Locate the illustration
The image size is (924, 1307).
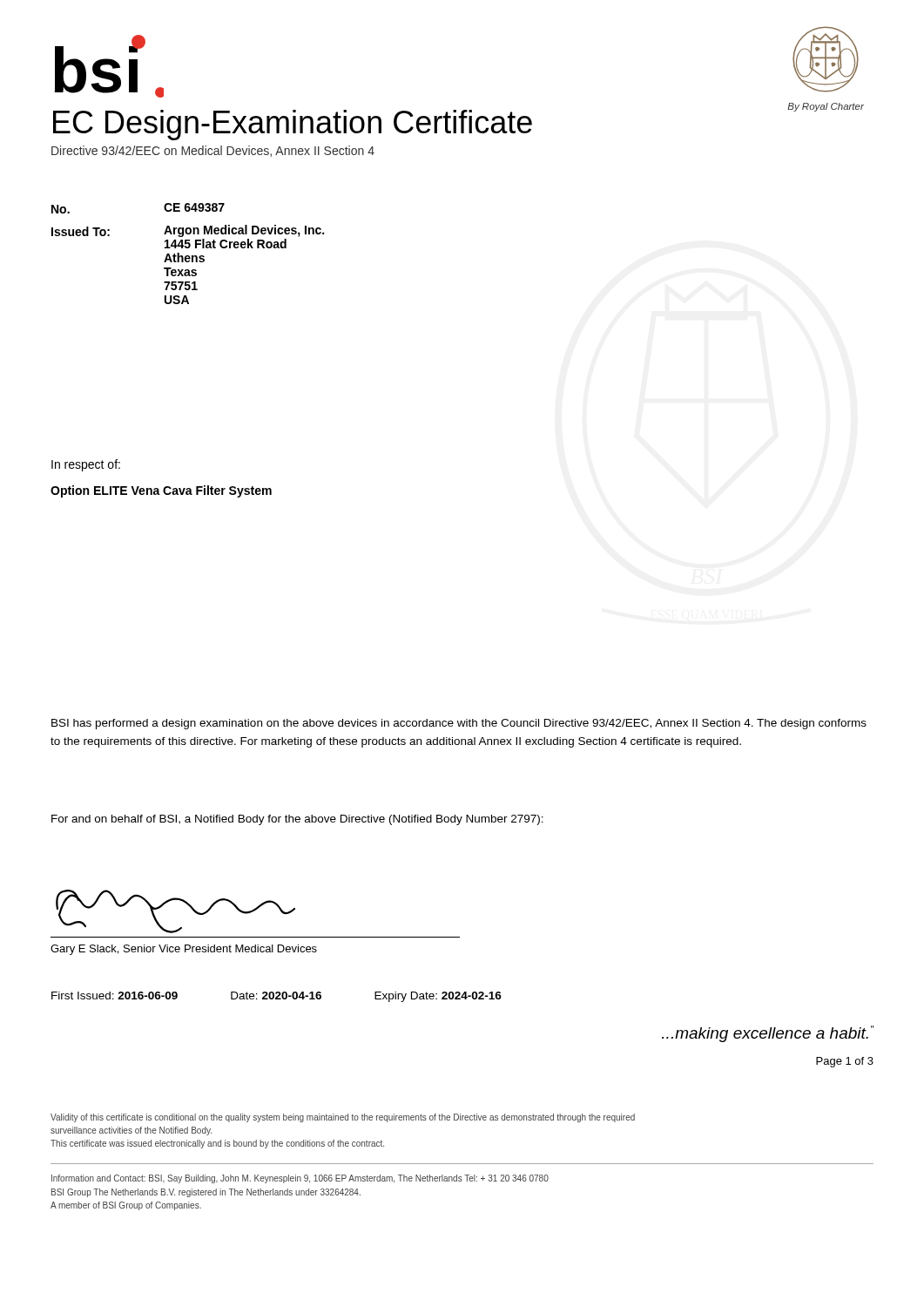(260, 902)
